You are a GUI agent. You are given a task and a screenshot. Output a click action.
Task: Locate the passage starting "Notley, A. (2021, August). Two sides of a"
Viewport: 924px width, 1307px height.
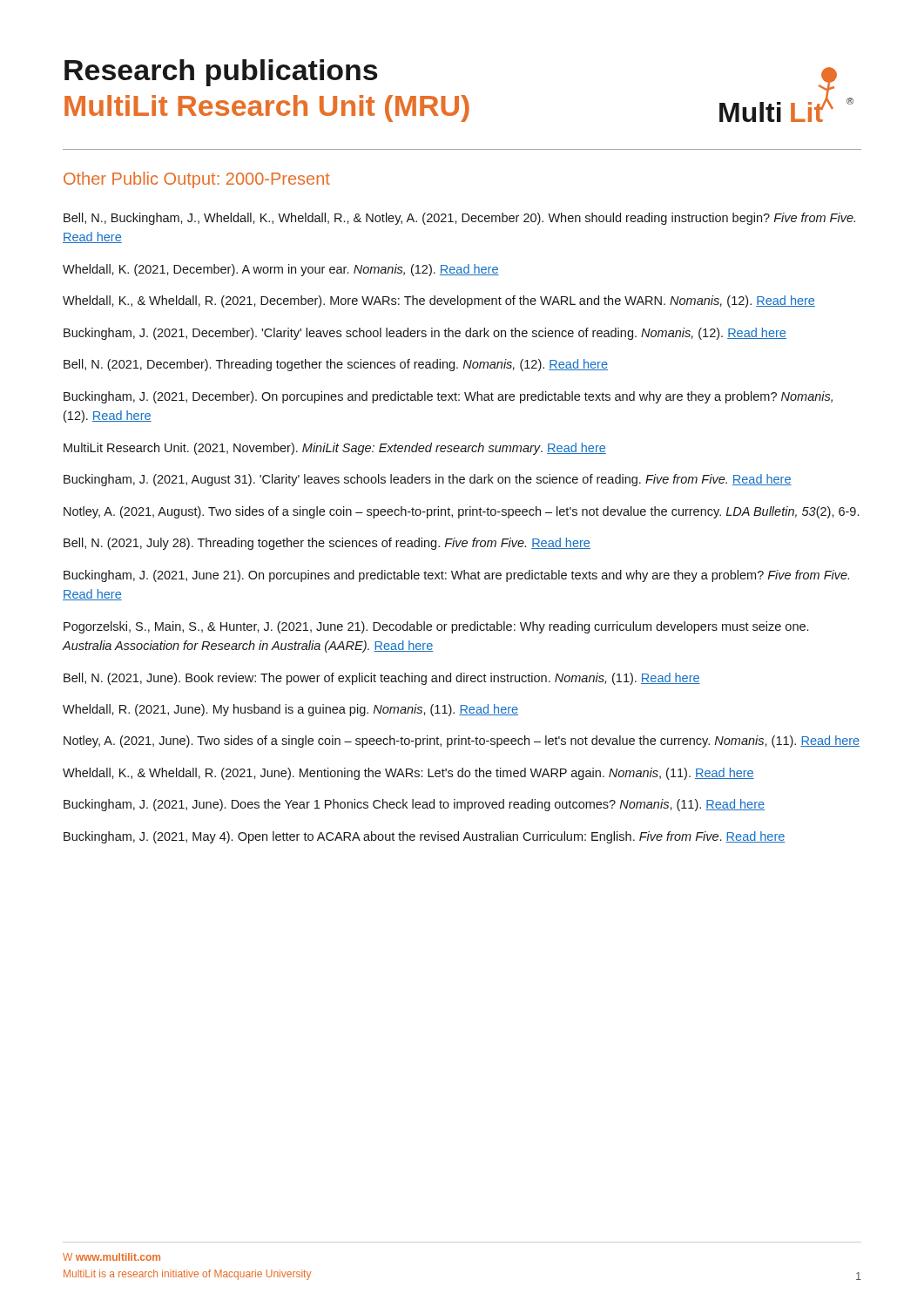(x=461, y=511)
